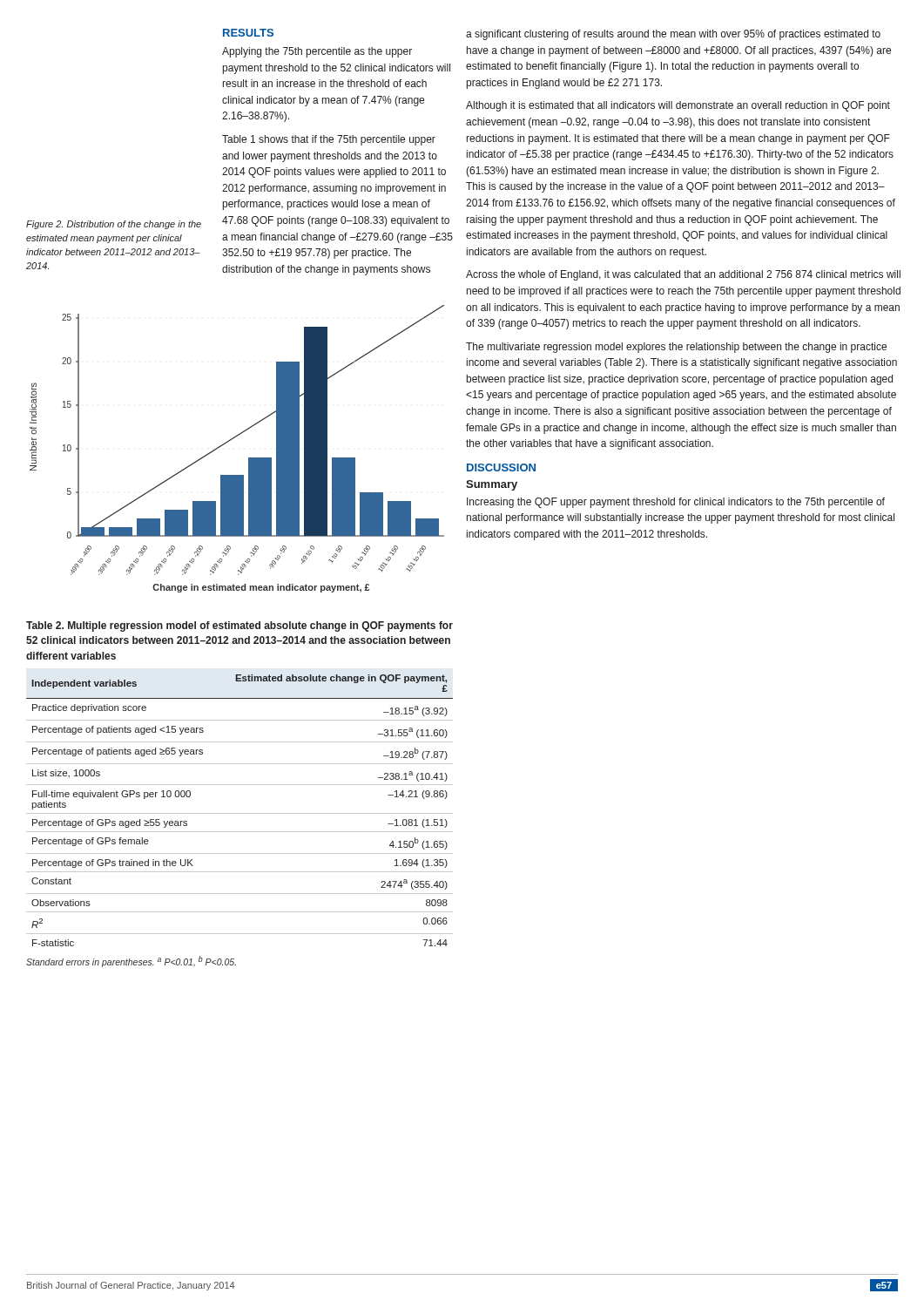Navigate to the text block starting "Although it is estimated that all indicators will"

[x=680, y=179]
